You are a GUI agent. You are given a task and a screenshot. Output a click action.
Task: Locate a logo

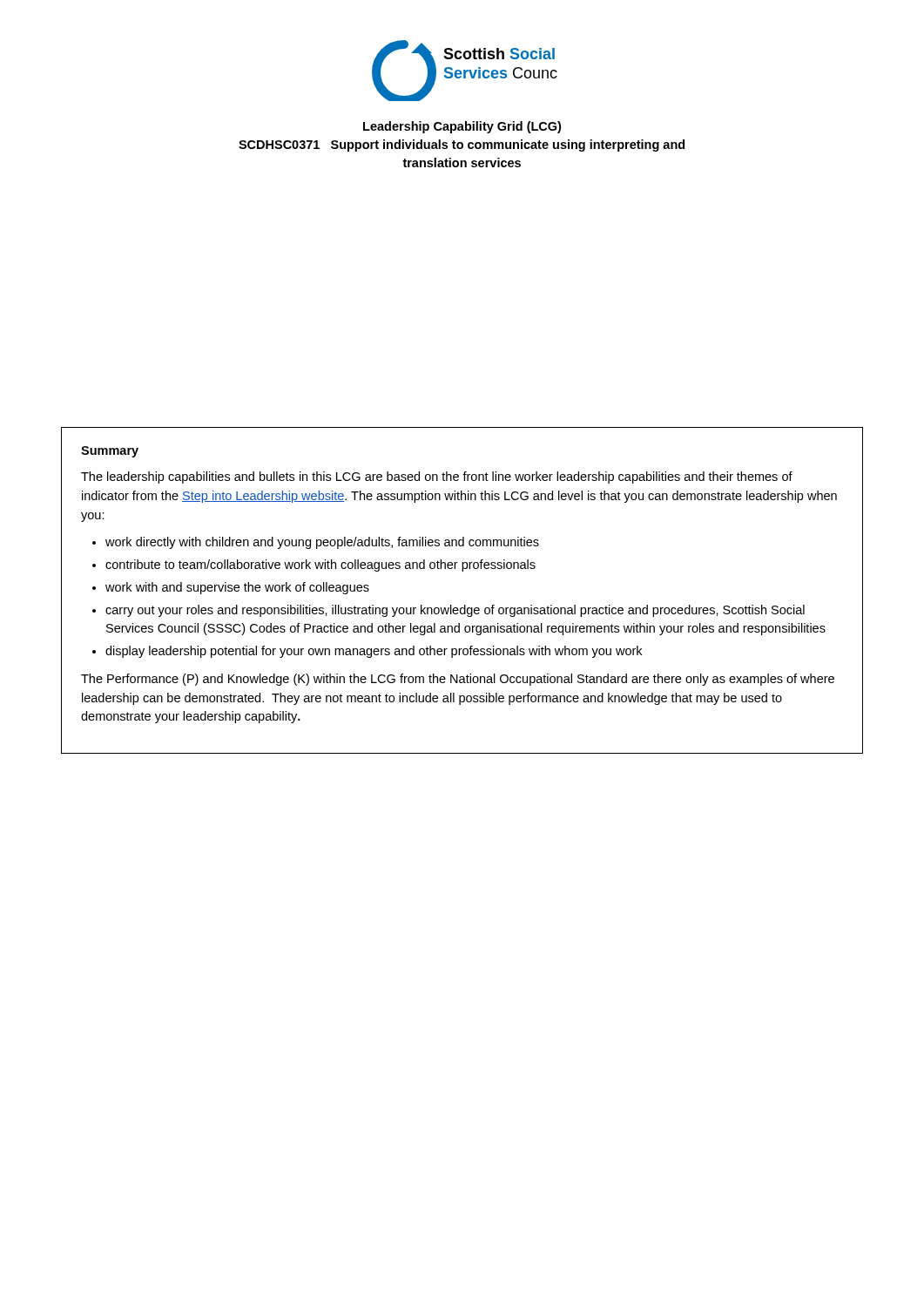(x=462, y=68)
